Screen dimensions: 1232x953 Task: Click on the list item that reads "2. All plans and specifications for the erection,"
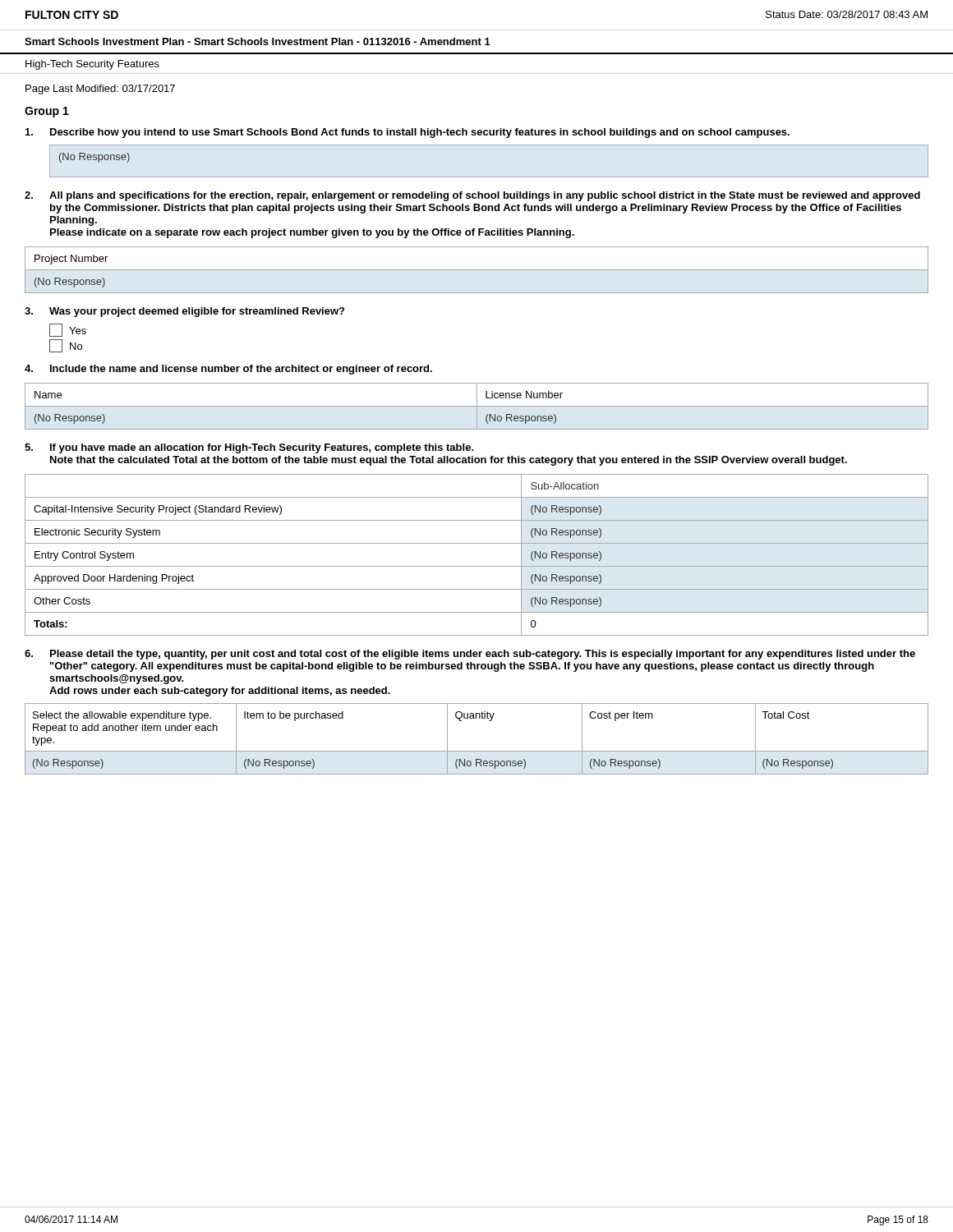tap(476, 214)
